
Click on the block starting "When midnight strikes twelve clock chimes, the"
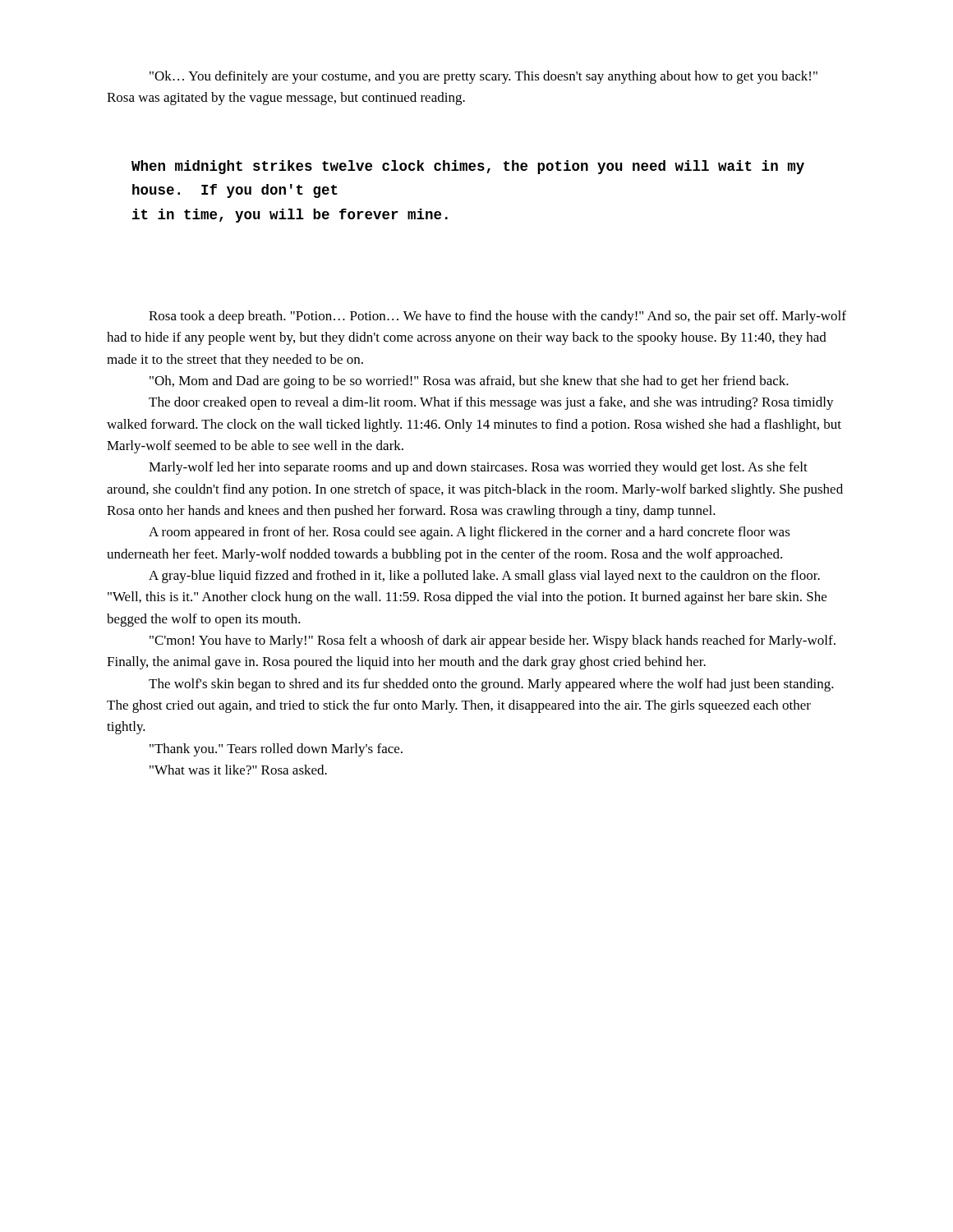468,167
